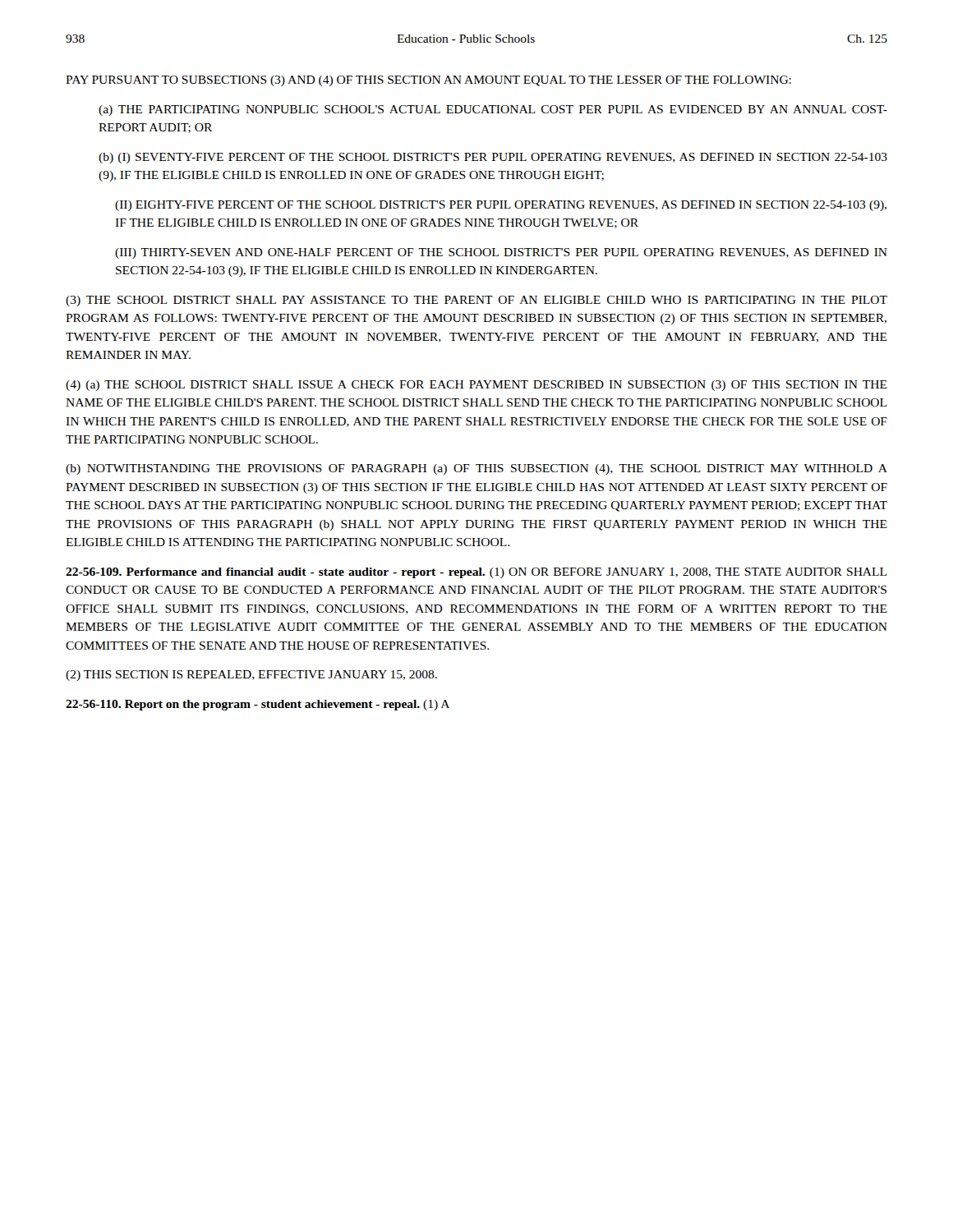Click on the text block with the text "PAY PURSUANT TO SUBSECTIONS"

point(429,80)
